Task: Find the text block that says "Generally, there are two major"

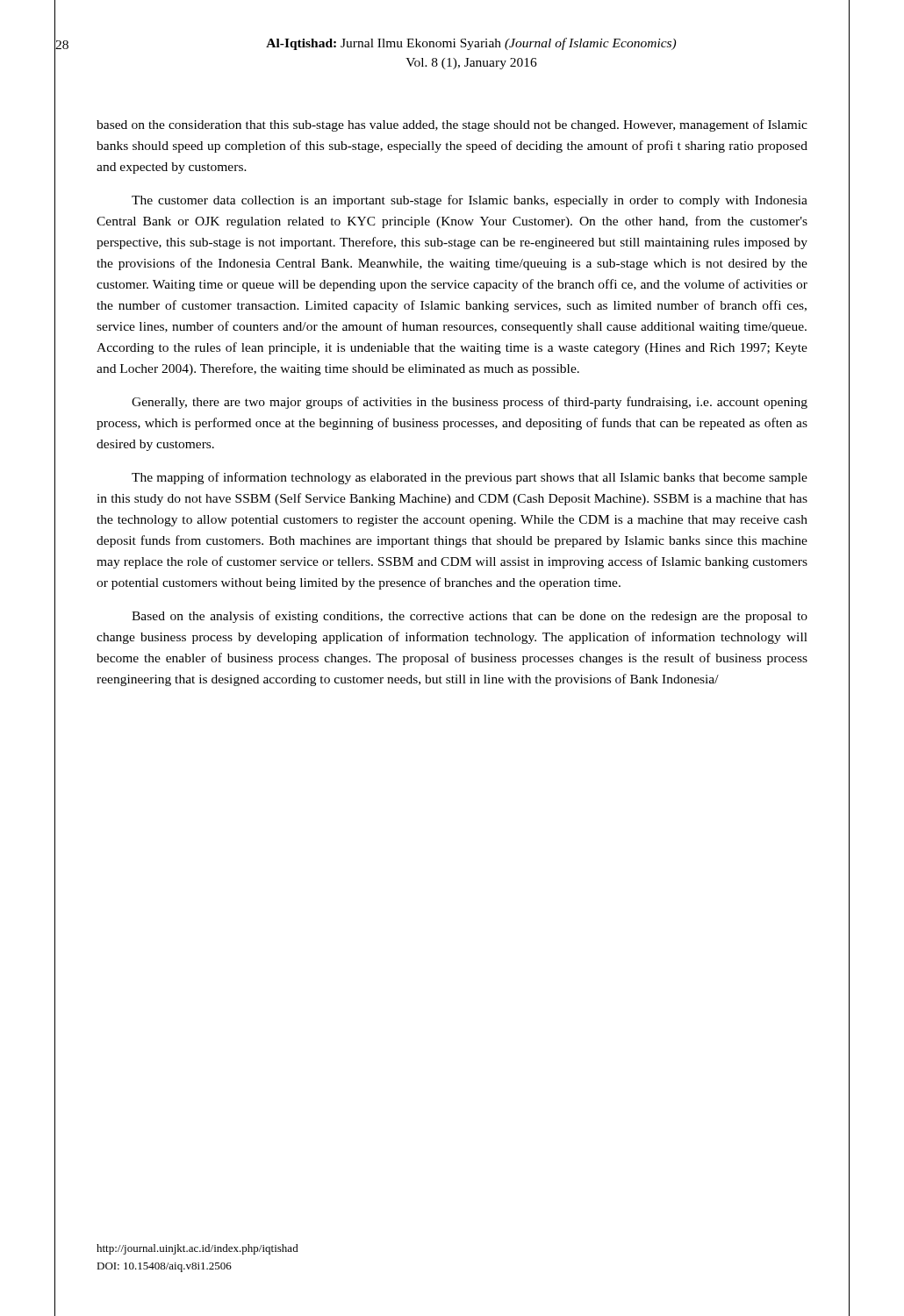Action: pyautogui.click(x=452, y=423)
